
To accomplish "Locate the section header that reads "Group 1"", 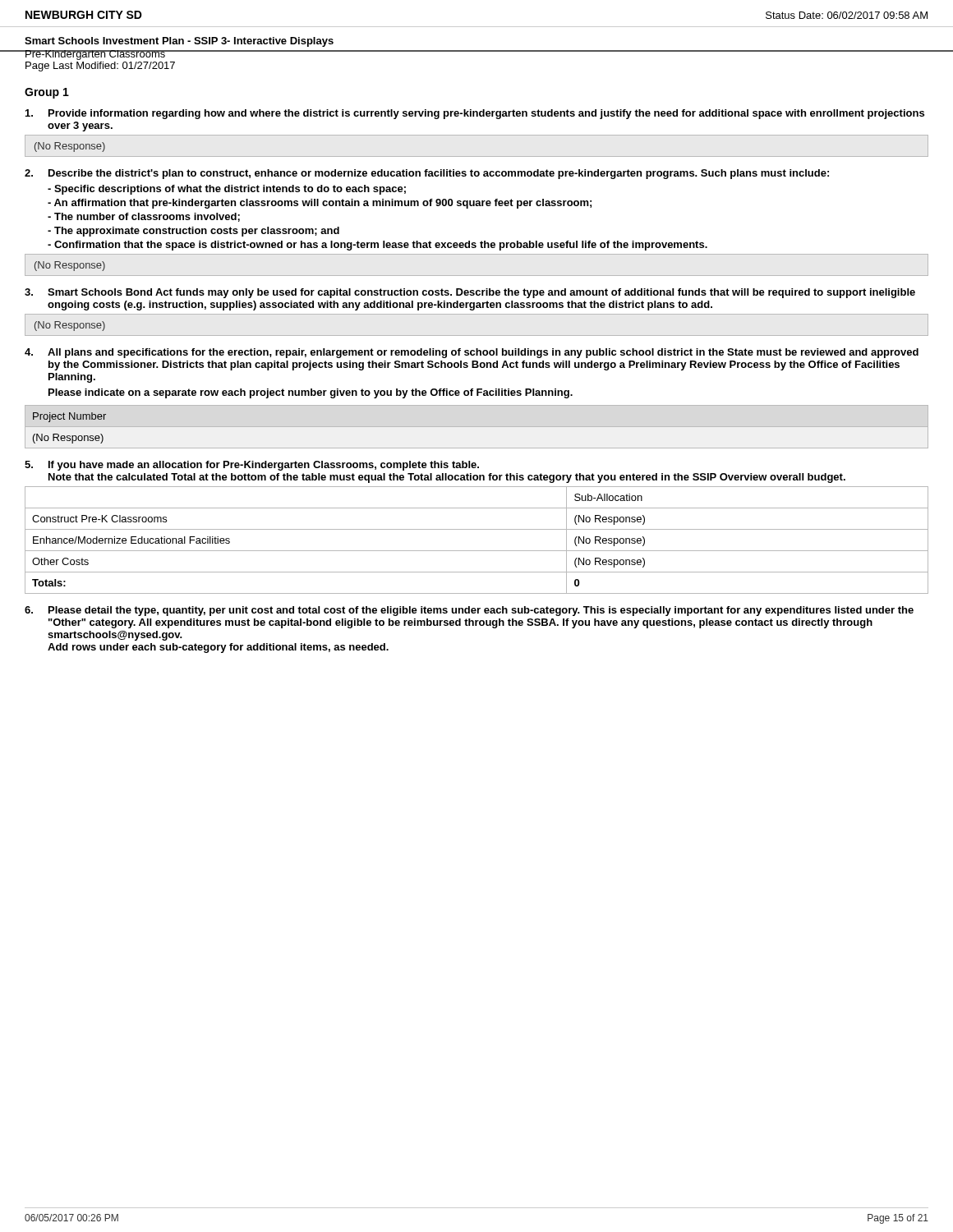I will pos(47,92).
